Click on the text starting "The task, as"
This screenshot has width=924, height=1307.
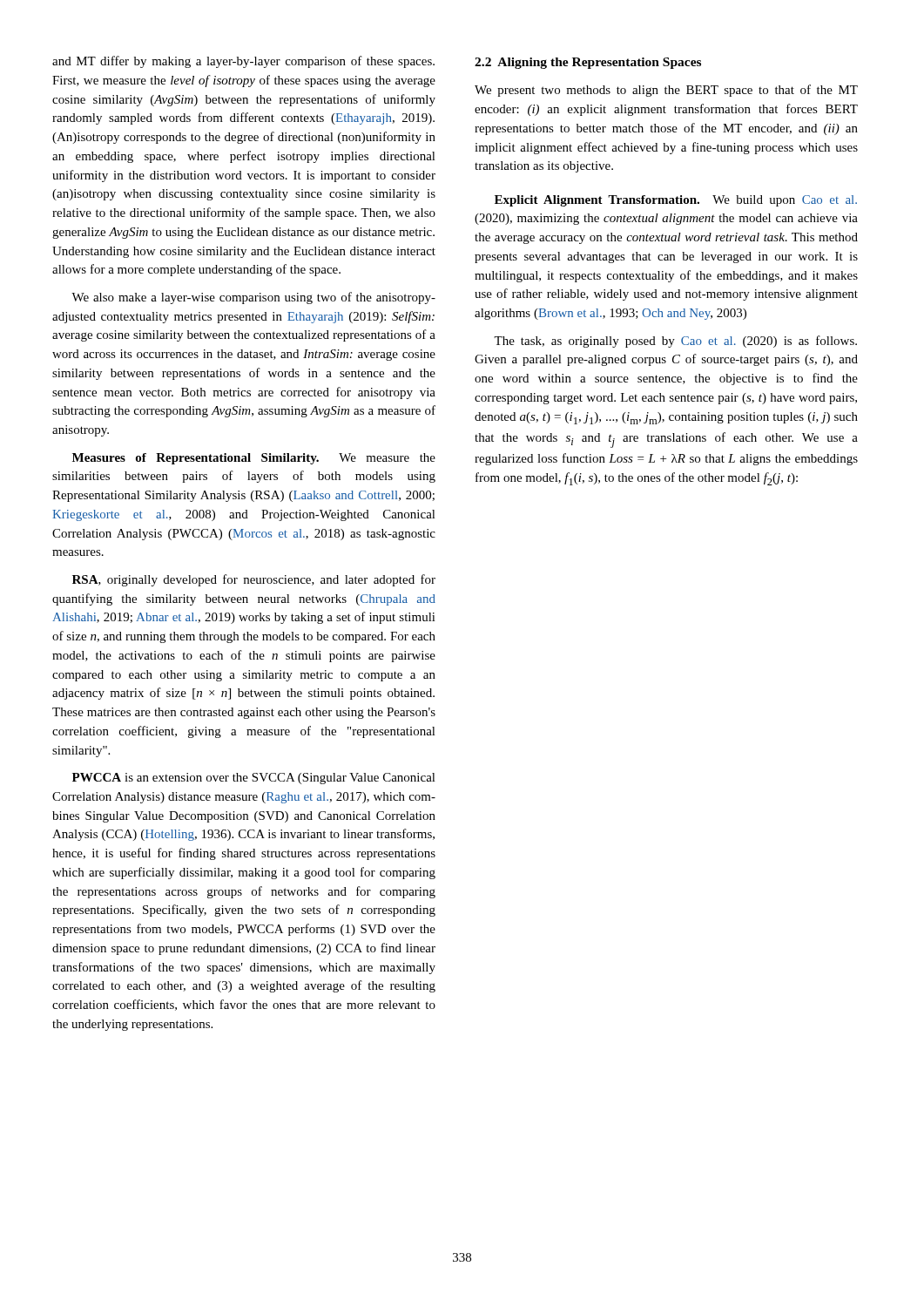(666, 410)
